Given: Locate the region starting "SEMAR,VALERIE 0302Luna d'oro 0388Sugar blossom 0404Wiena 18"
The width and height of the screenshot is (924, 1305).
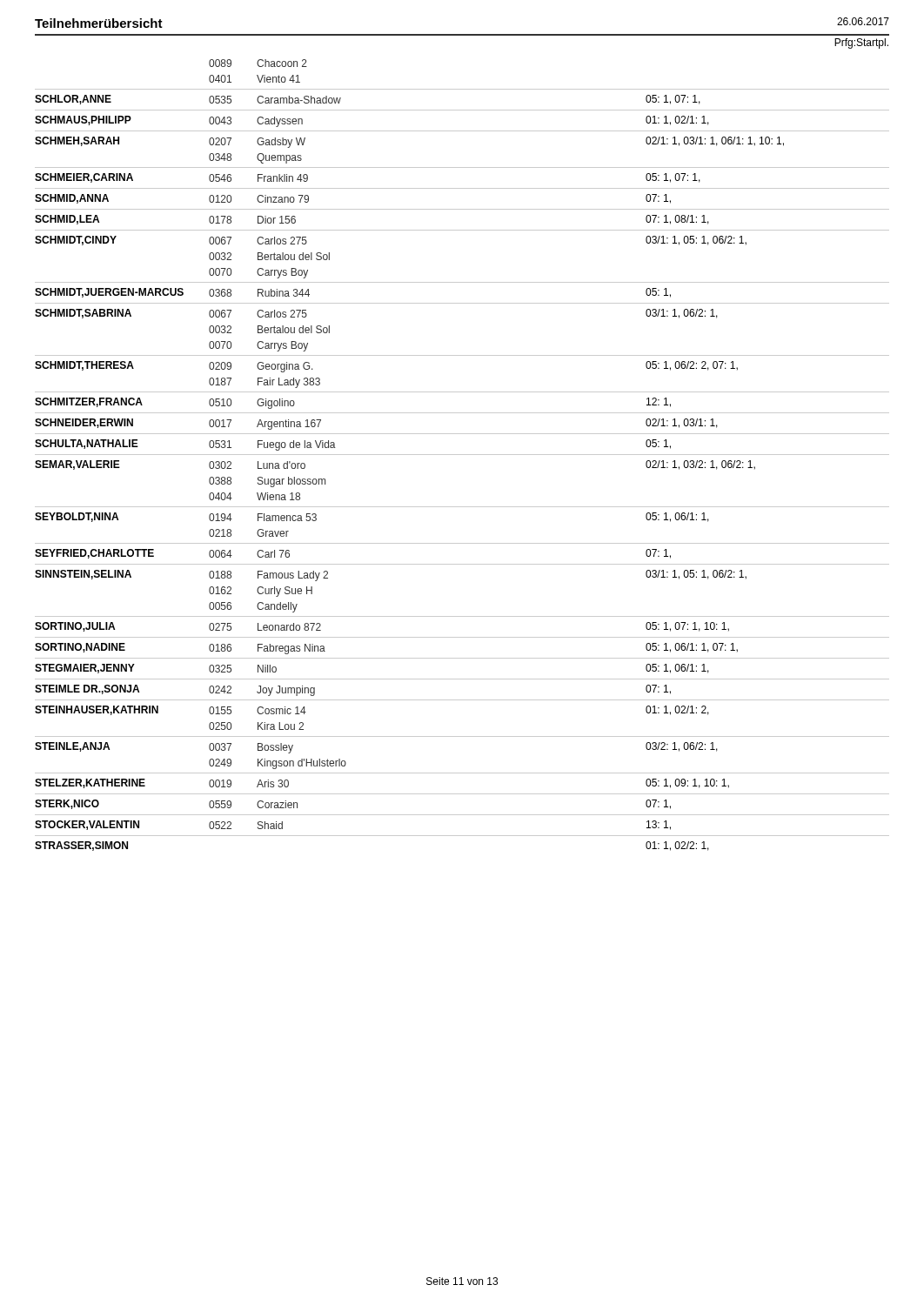Looking at the screenshot, I should click(83, 465).
